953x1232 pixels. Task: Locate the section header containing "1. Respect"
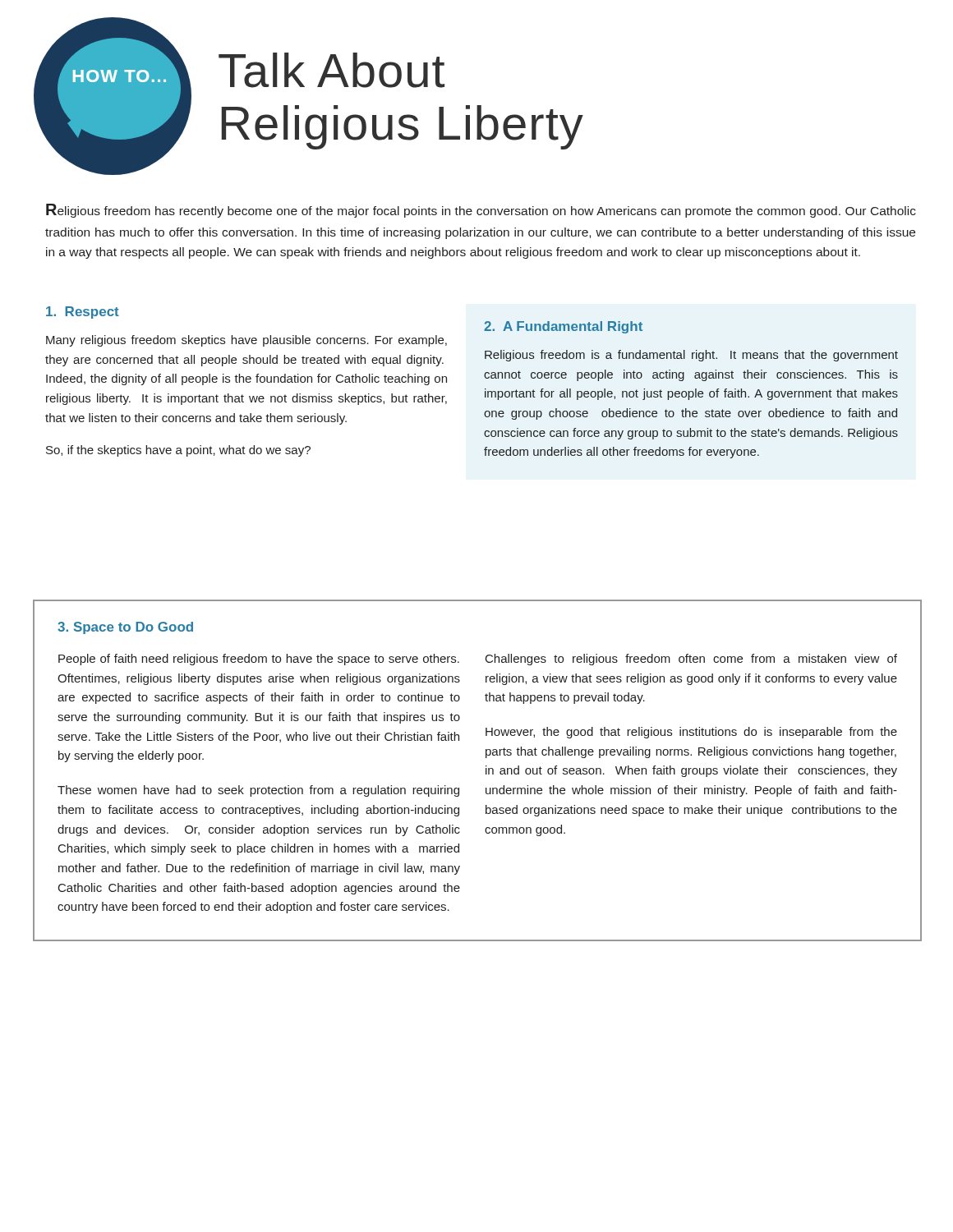(82, 312)
